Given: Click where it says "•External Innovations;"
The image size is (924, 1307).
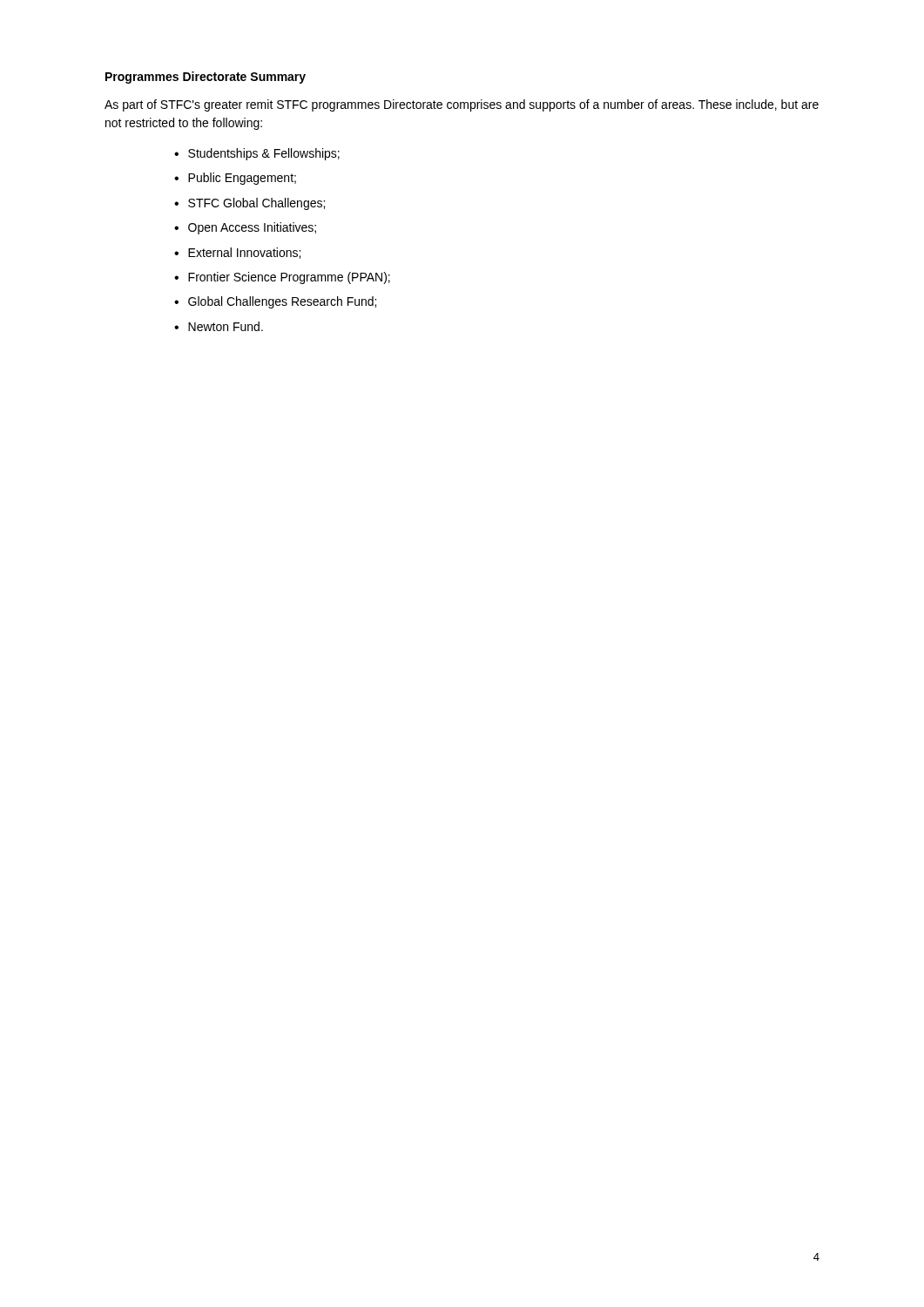Looking at the screenshot, I should pos(238,253).
